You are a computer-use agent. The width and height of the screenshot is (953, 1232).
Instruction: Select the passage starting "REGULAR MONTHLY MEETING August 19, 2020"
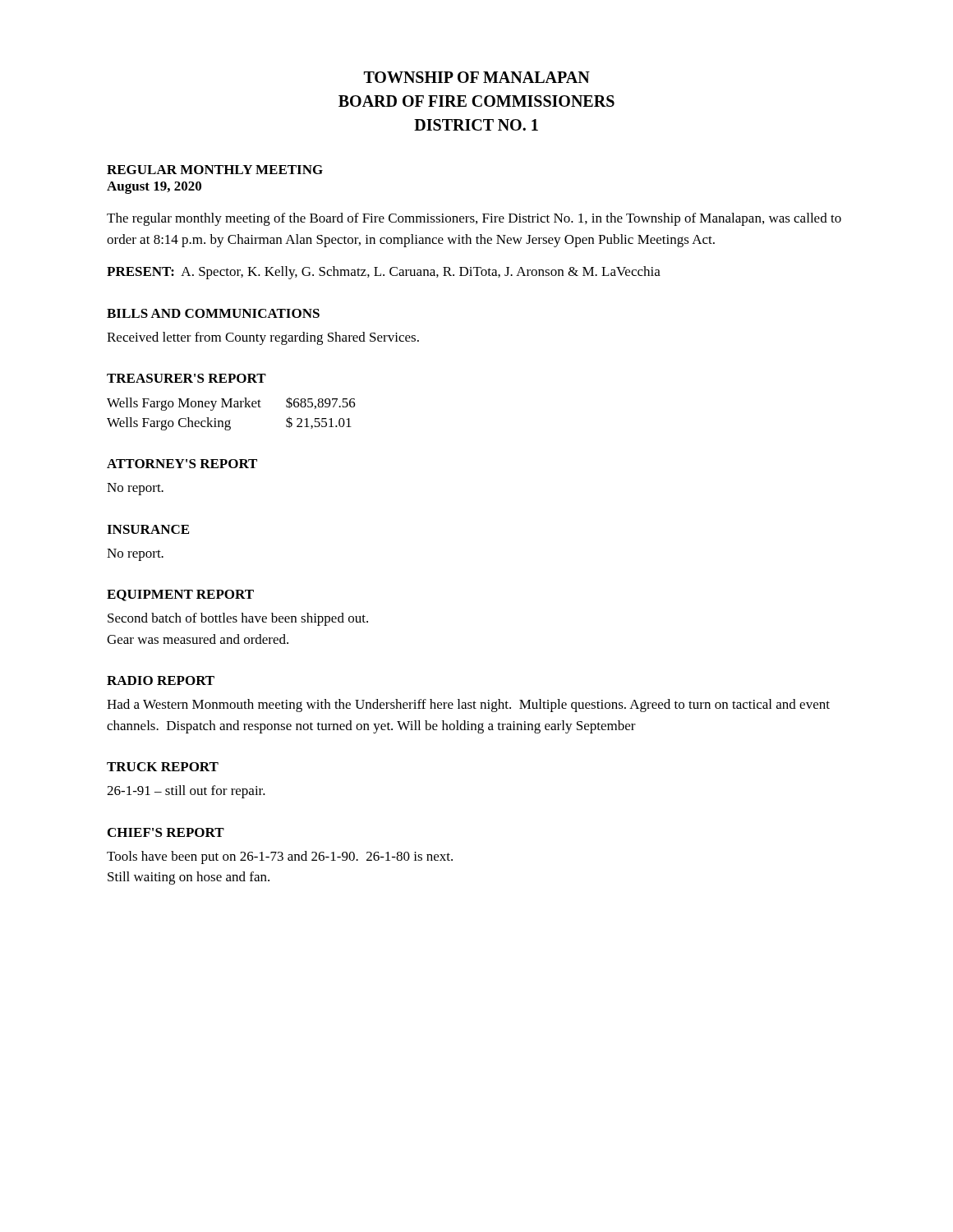pyautogui.click(x=215, y=170)
